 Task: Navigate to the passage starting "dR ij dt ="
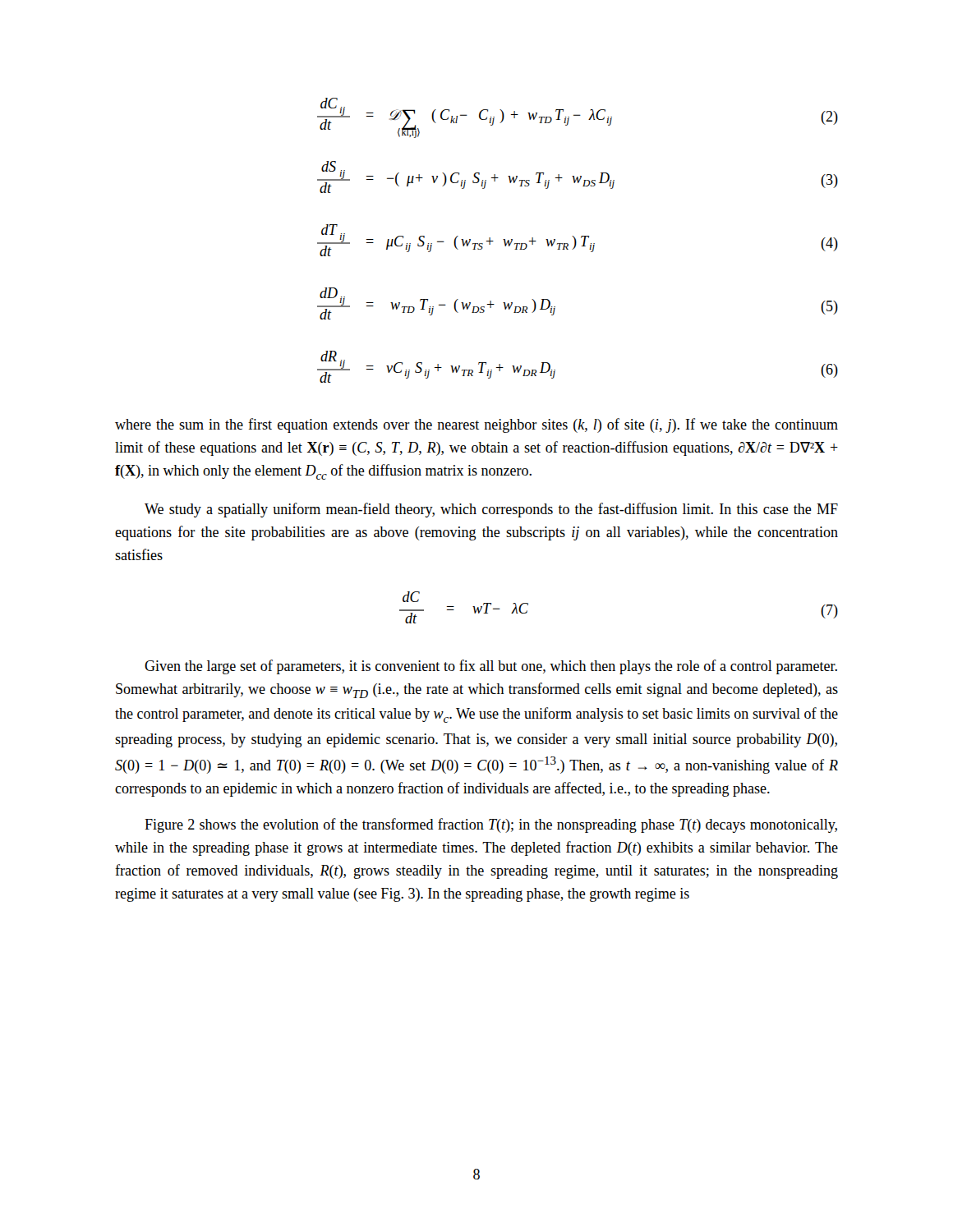point(476,370)
